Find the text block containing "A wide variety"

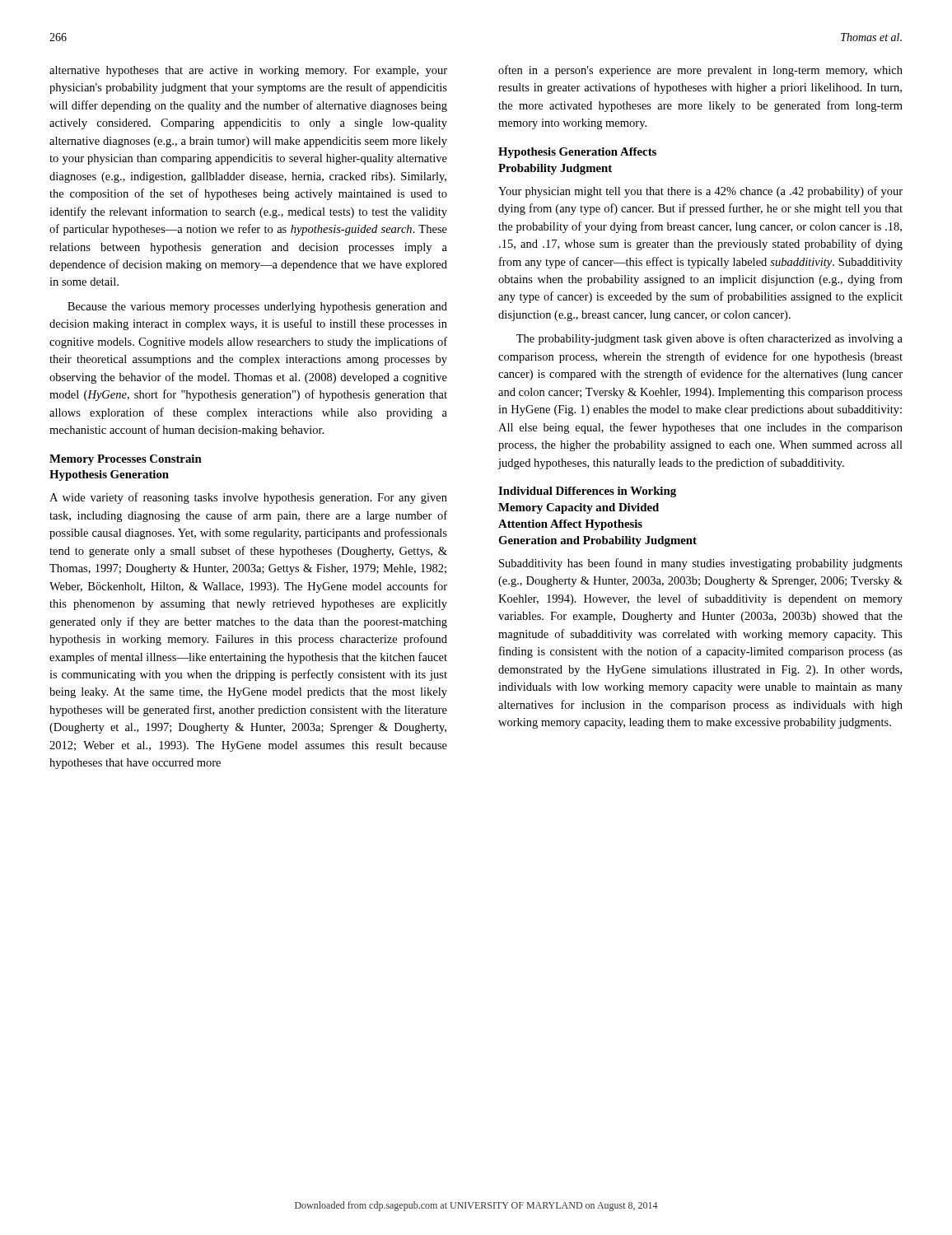click(248, 631)
